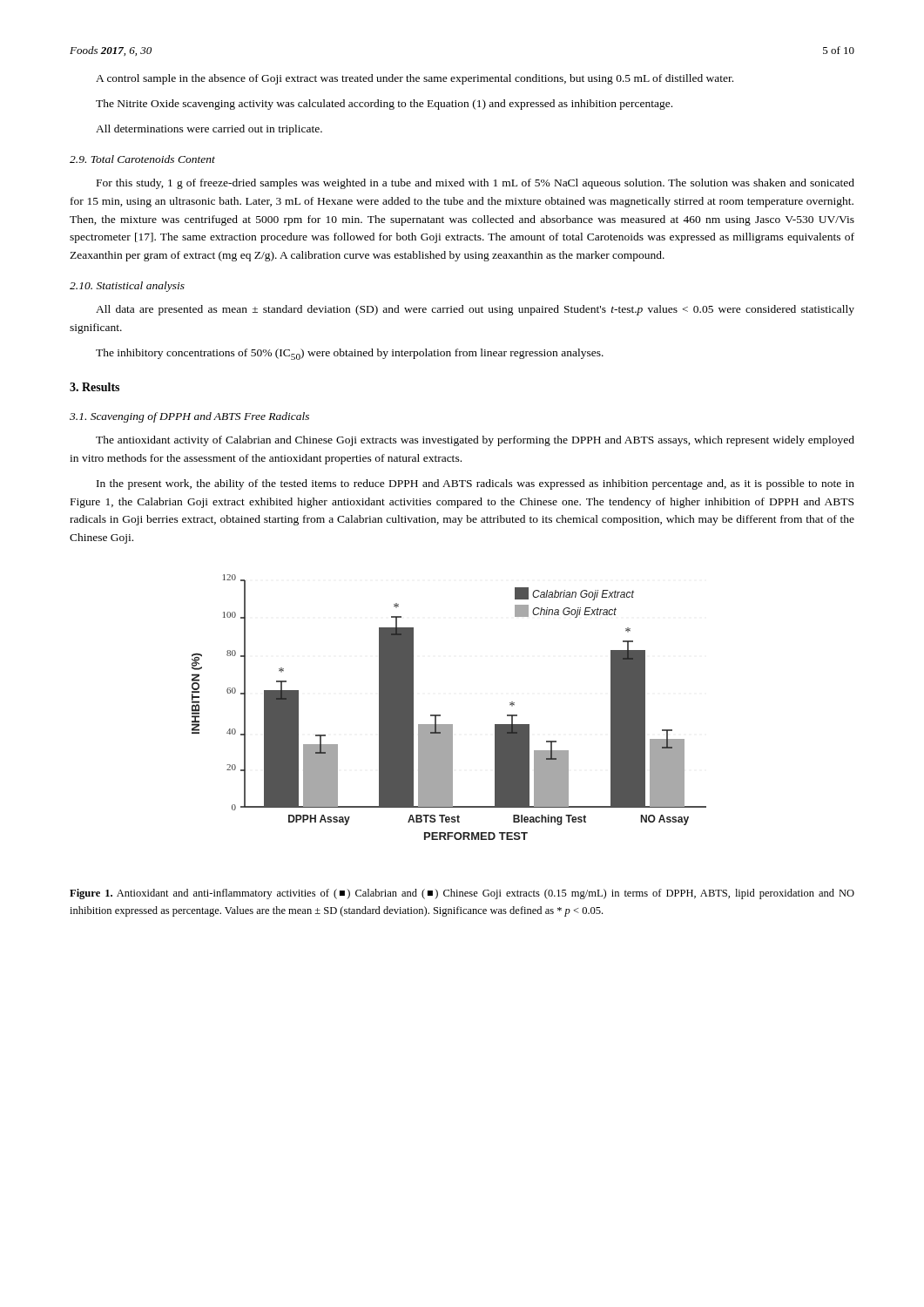924x1307 pixels.
Task: Click on the text block containing "In the present work, the ability of the"
Action: click(462, 511)
